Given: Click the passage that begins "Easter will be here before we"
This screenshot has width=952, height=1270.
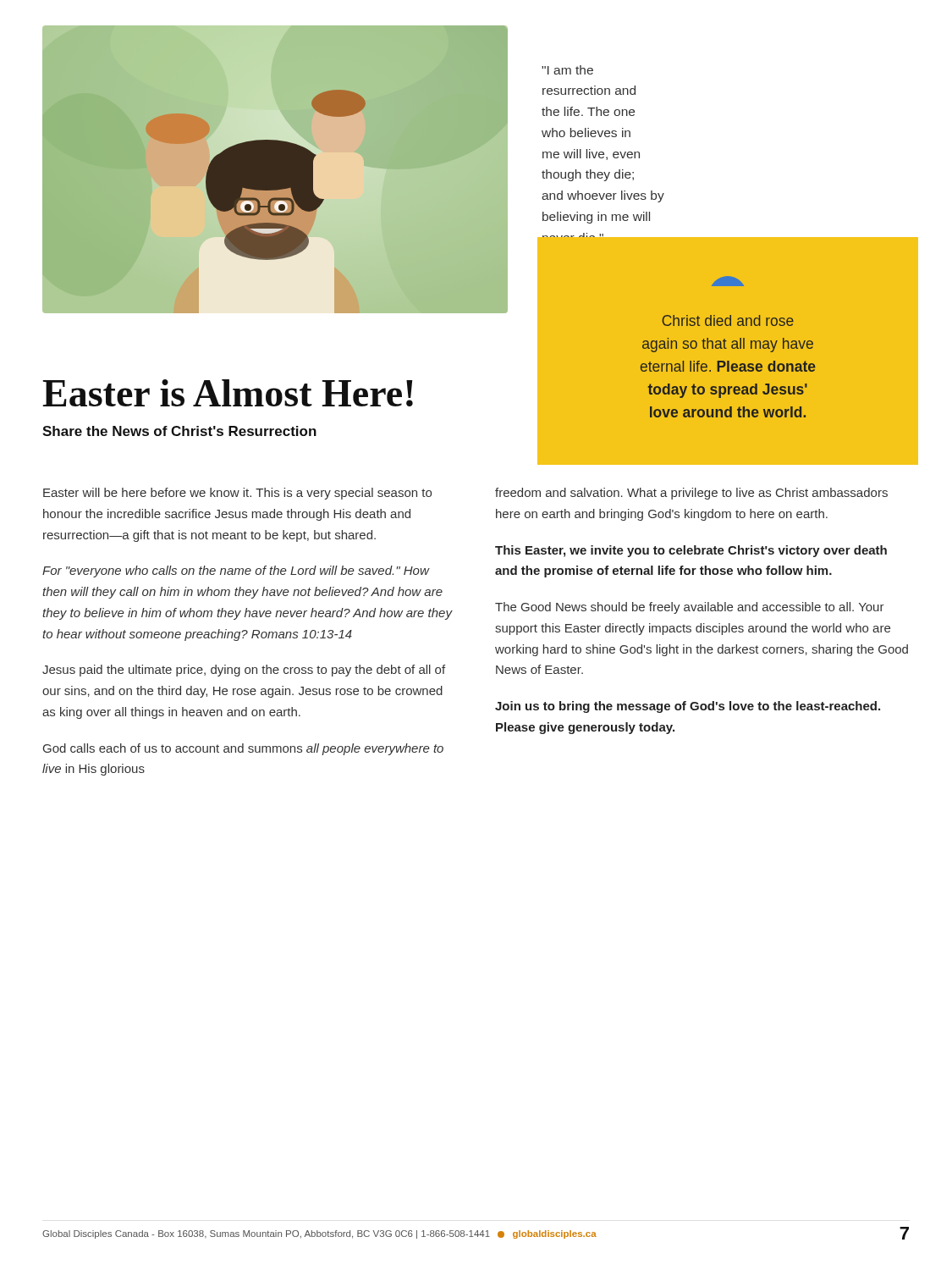Looking at the screenshot, I should pyautogui.click(x=250, y=514).
